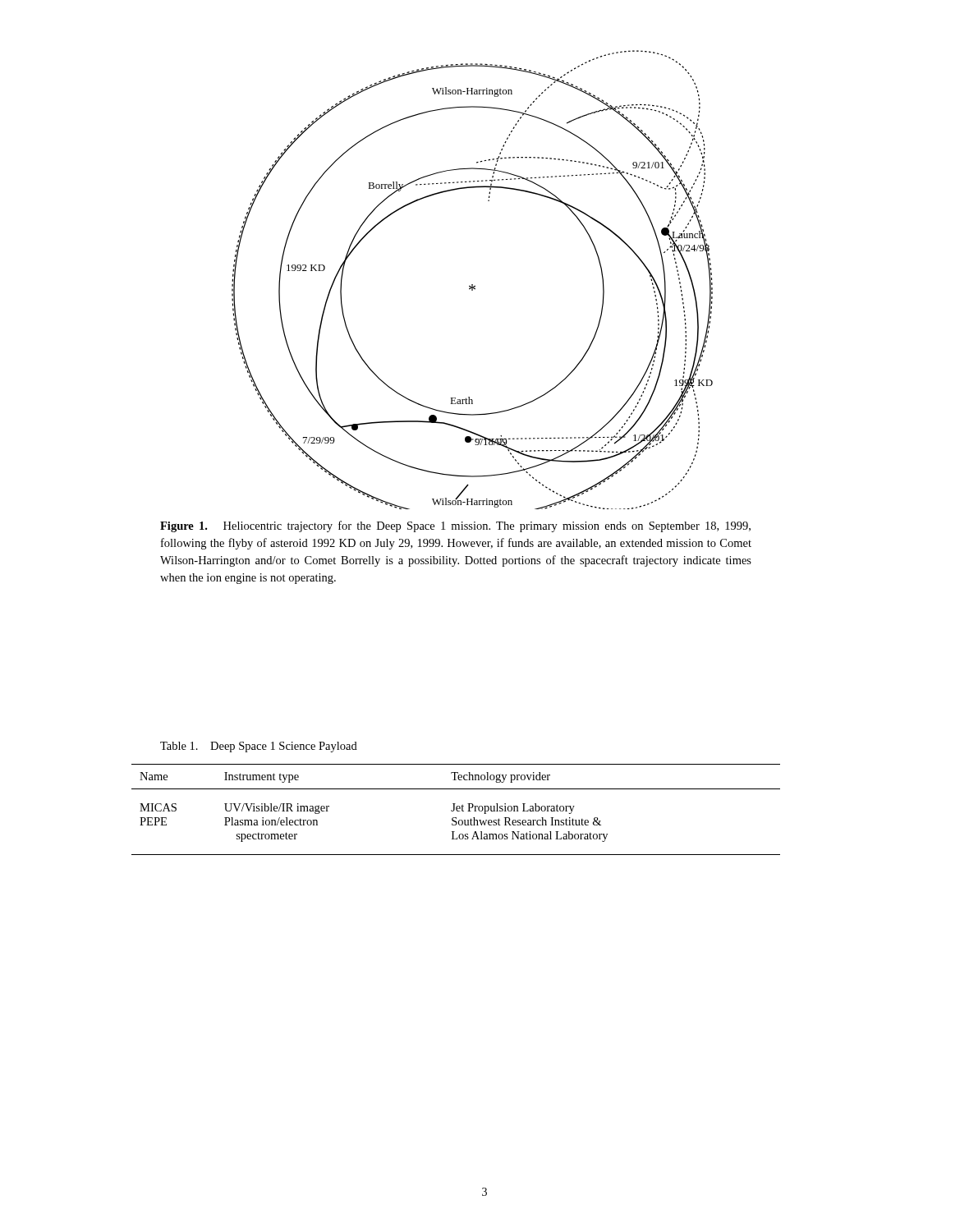
Task: Find the table that mentions "UV/Visible/IR imager Plasma ion/electron spectrometer"
Action: pyautogui.click(x=456, y=809)
